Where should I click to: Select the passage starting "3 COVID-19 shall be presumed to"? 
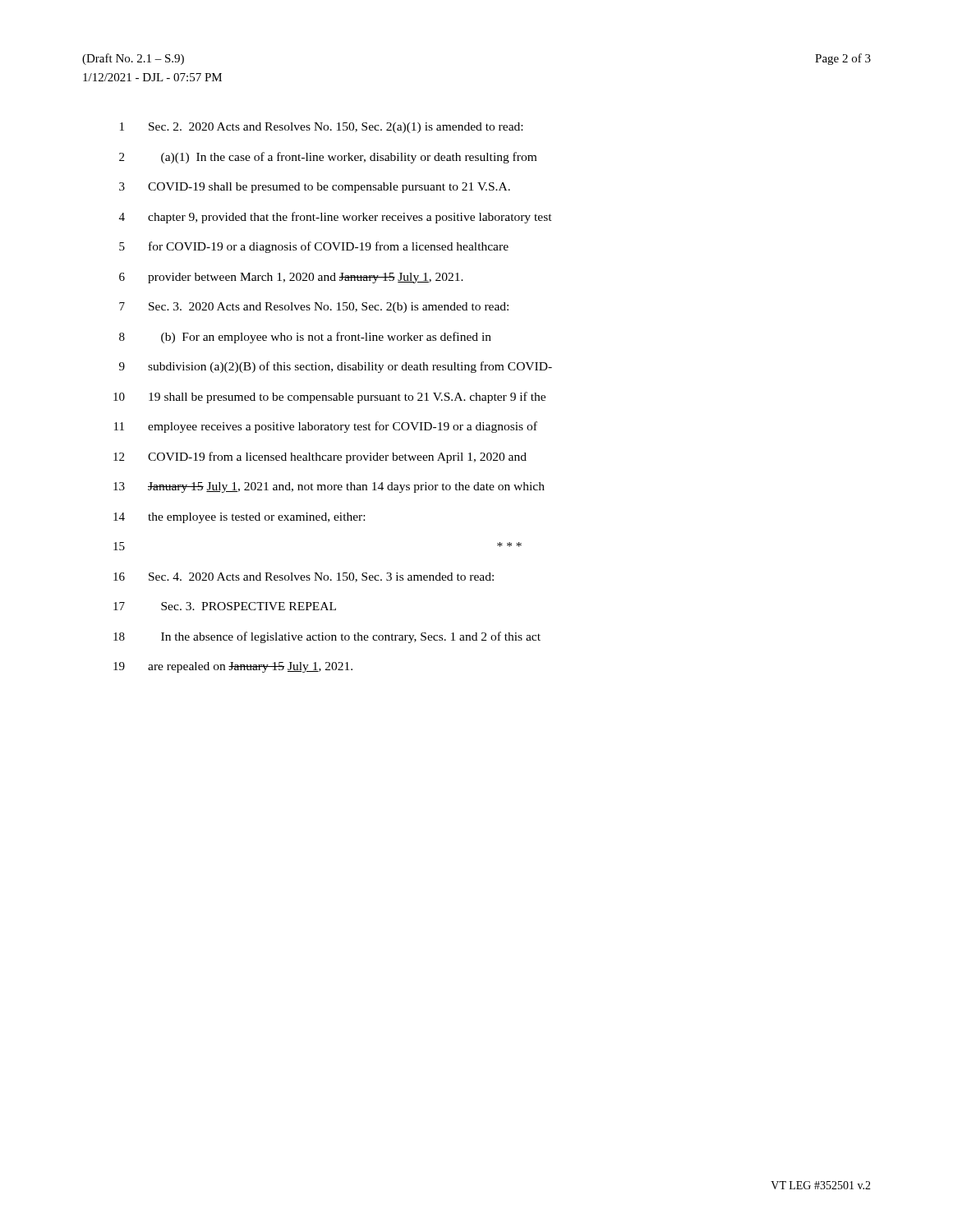click(x=476, y=187)
